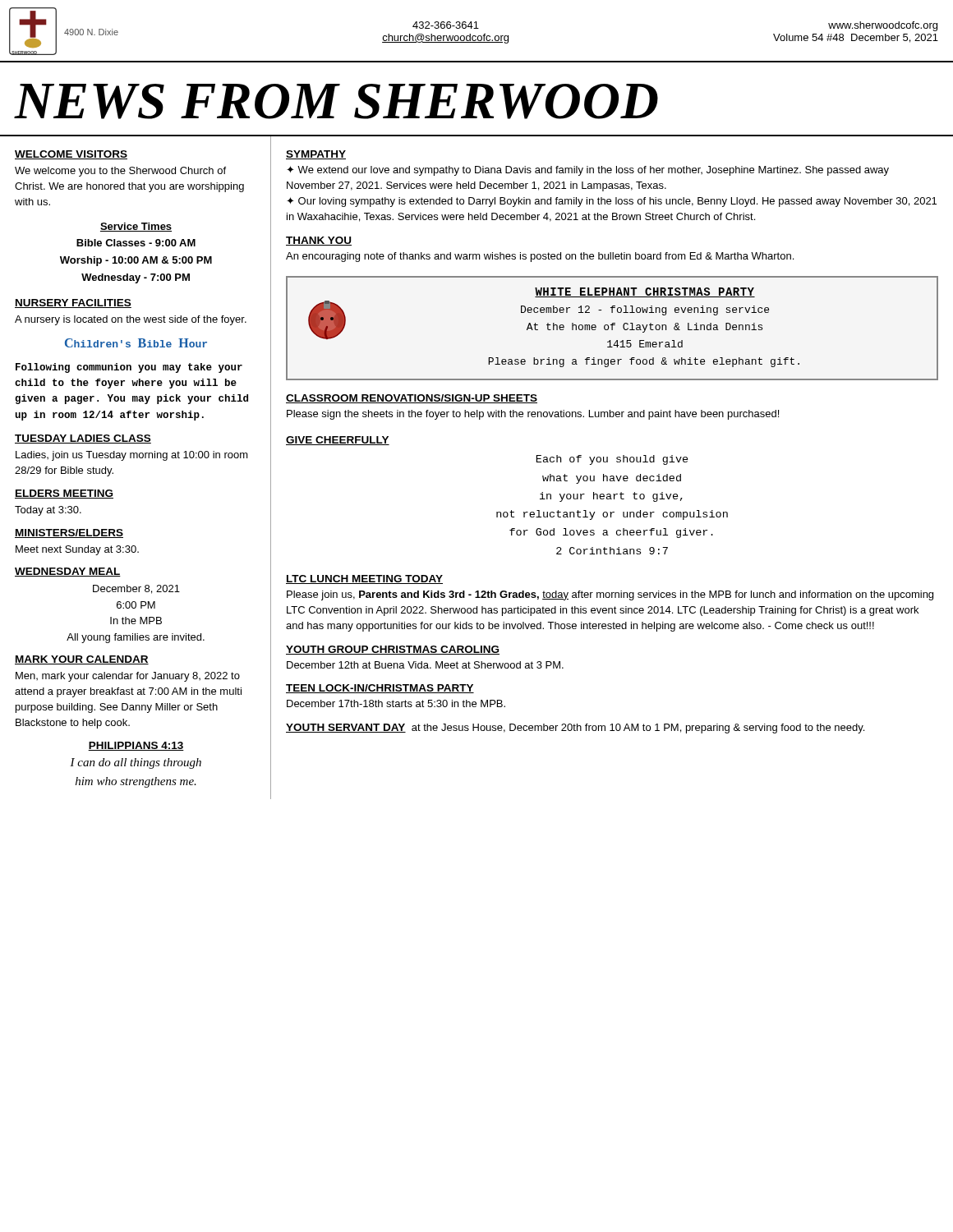Find the block starting "Service Times Bible Classes -"

(x=136, y=252)
